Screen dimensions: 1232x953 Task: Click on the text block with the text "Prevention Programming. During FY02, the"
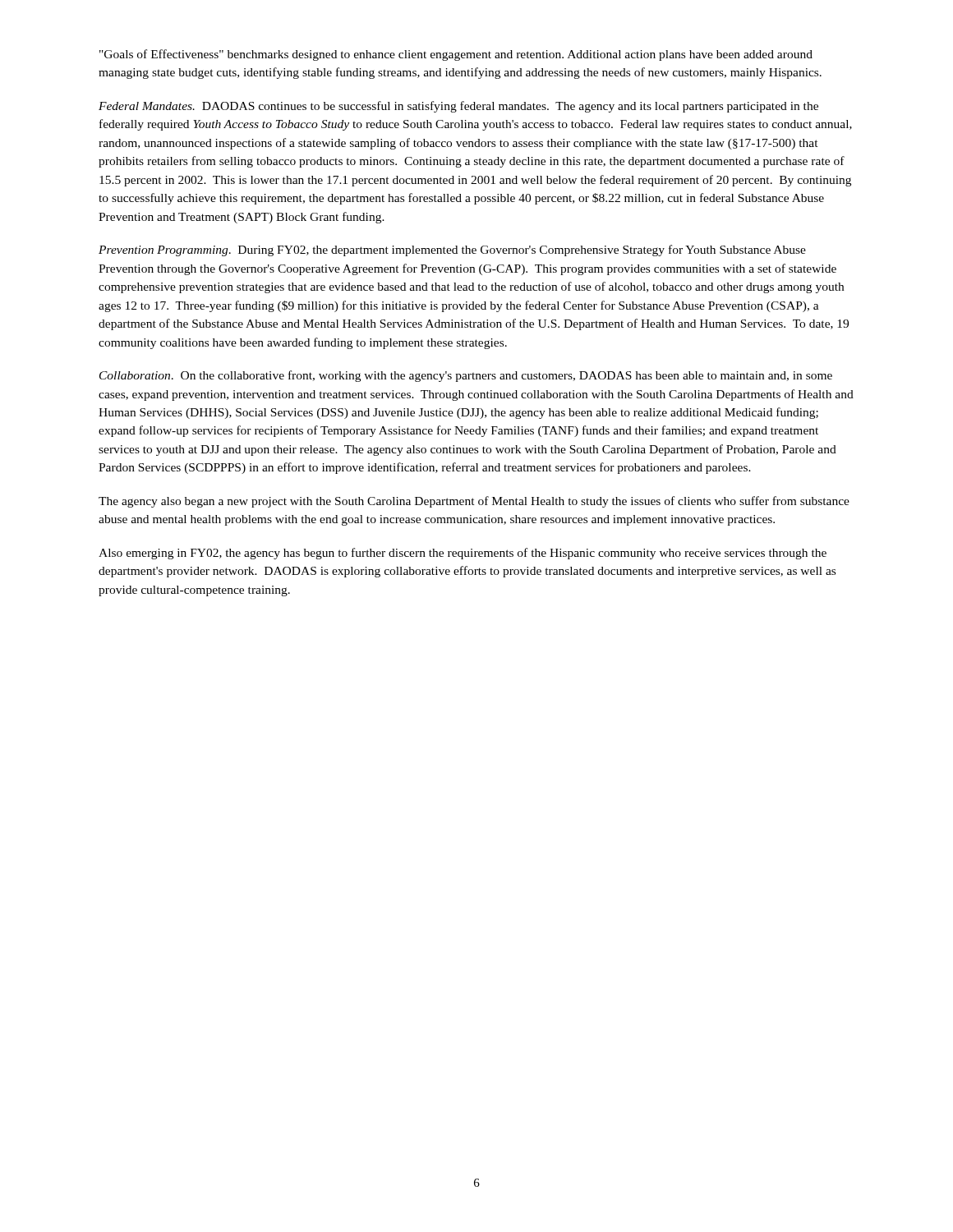pyautogui.click(x=474, y=296)
